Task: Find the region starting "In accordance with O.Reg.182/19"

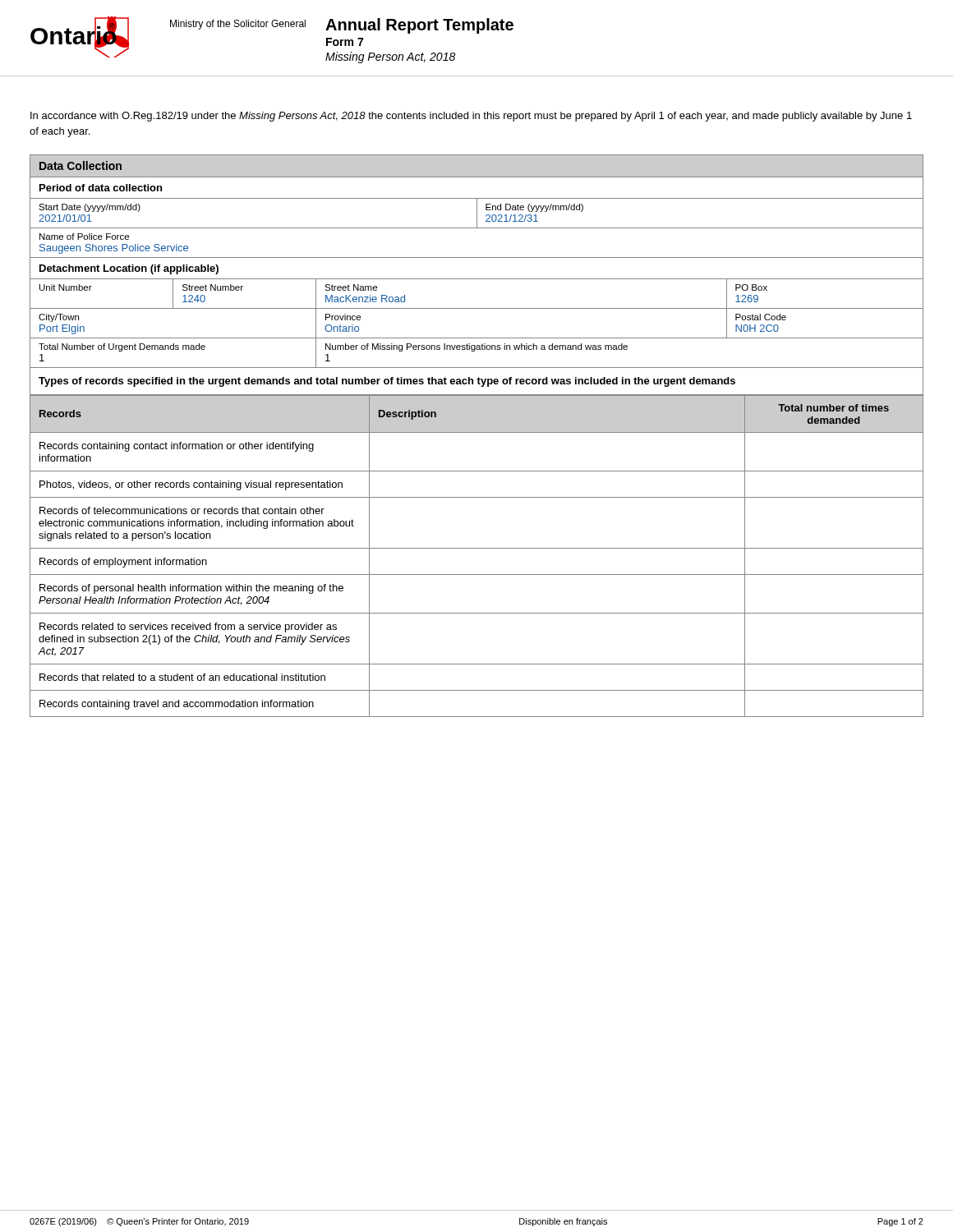Action: click(x=471, y=123)
